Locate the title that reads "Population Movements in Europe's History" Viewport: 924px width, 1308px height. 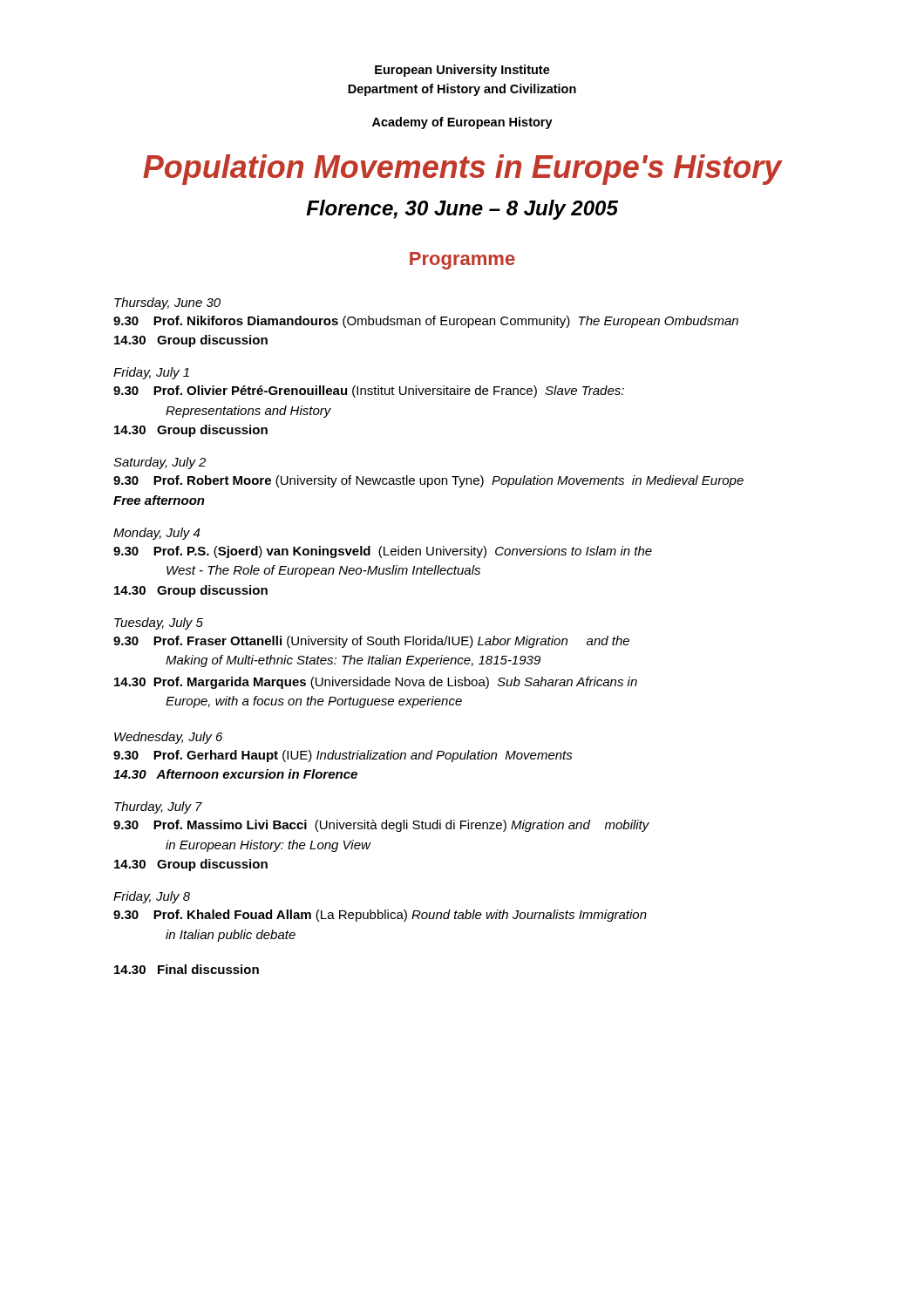[462, 167]
